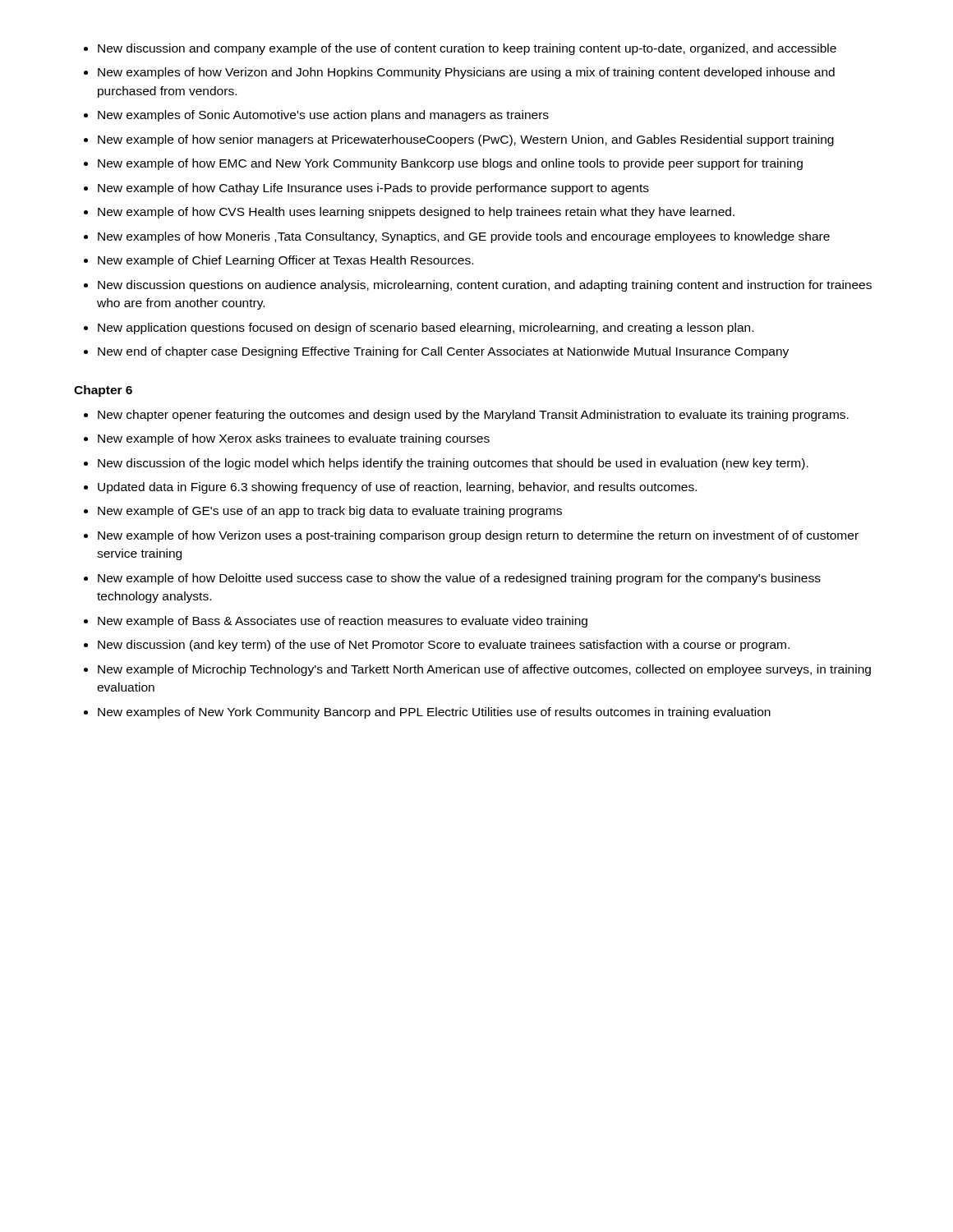
Task: Find the block on this page that starts "New example of how senior managers"
Action: pyautogui.click(x=488, y=140)
